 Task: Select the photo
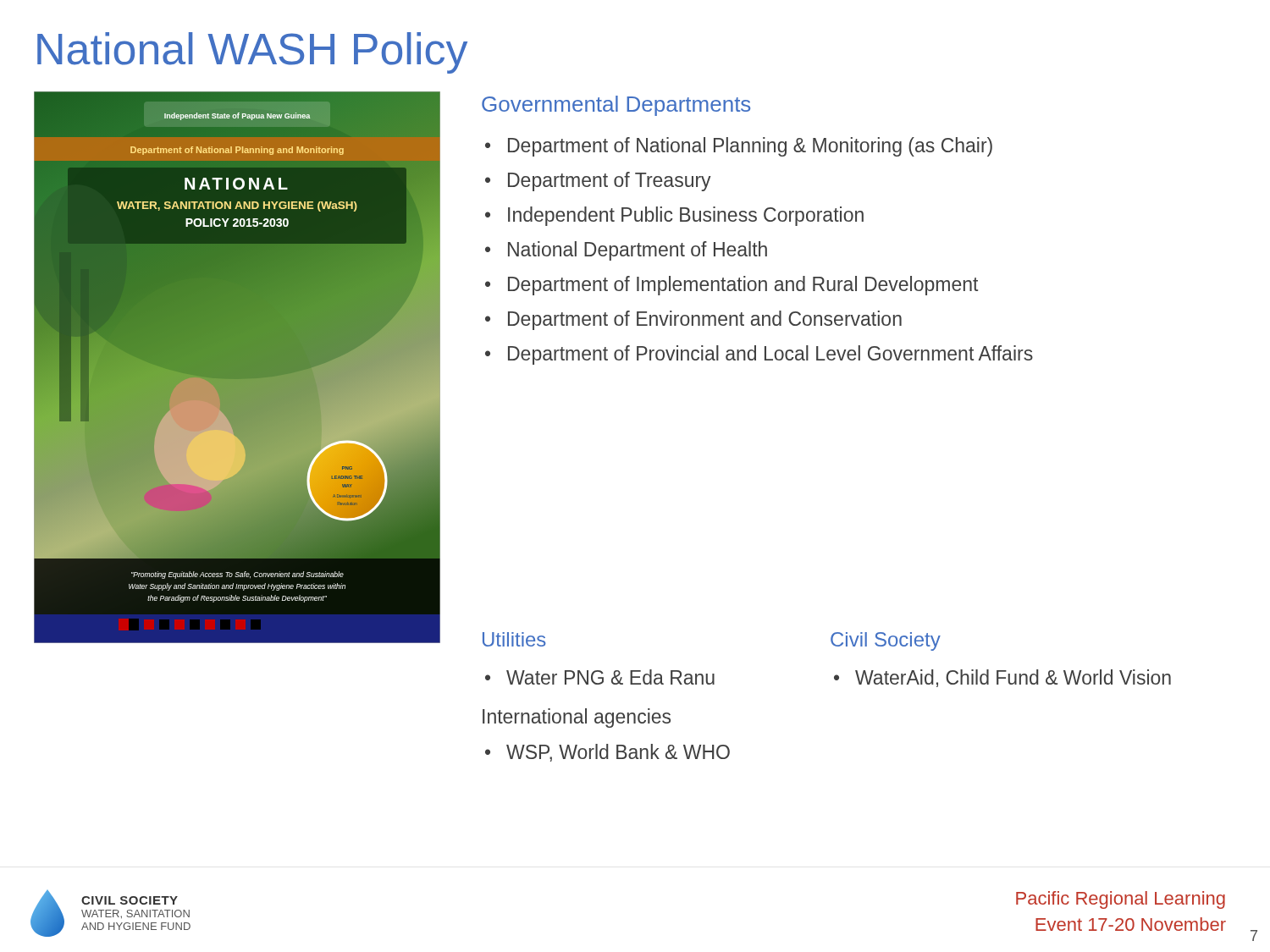click(x=237, y=367)
